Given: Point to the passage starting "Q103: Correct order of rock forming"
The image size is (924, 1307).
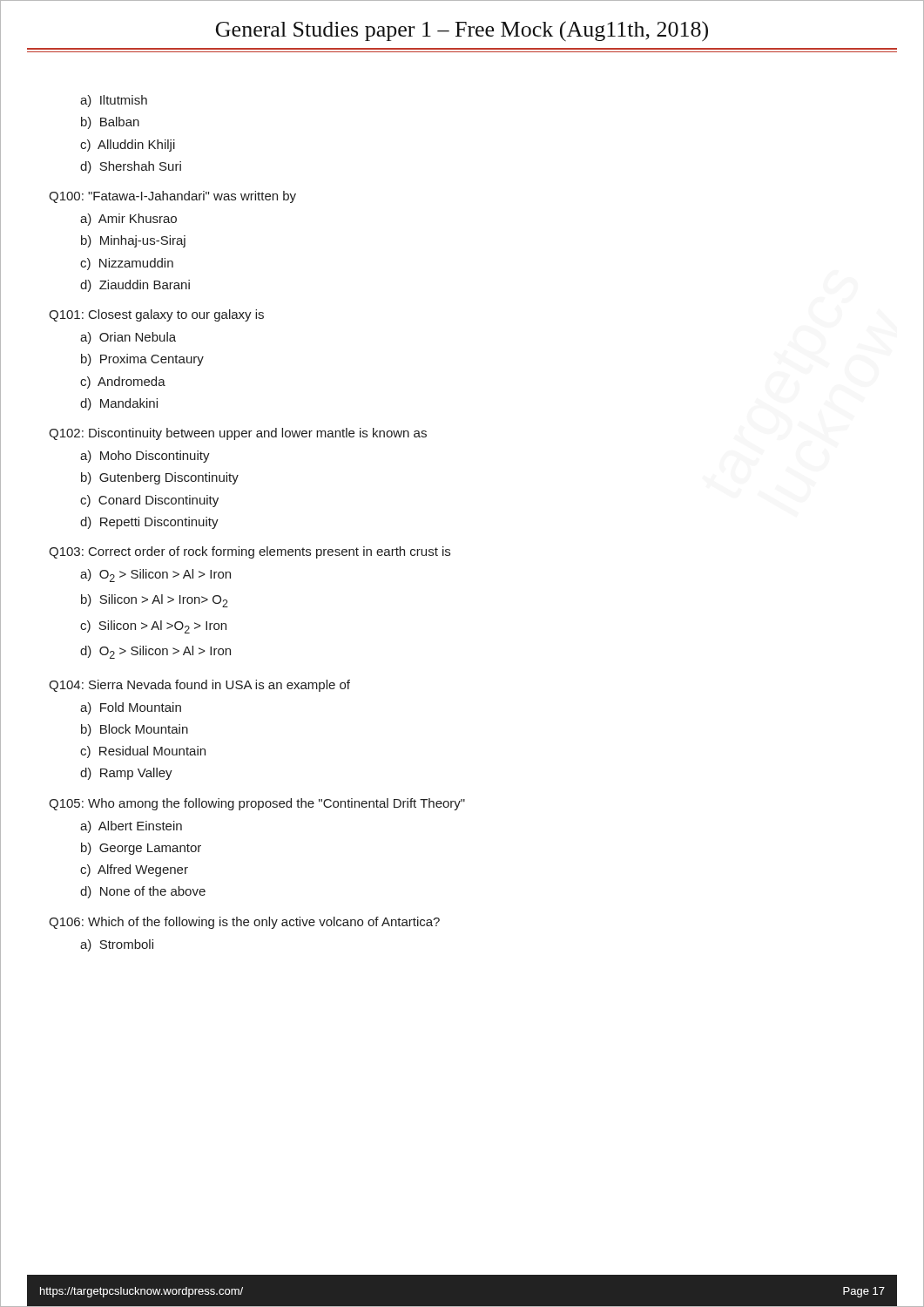Looking at the screenshot, I should (250, 551).
